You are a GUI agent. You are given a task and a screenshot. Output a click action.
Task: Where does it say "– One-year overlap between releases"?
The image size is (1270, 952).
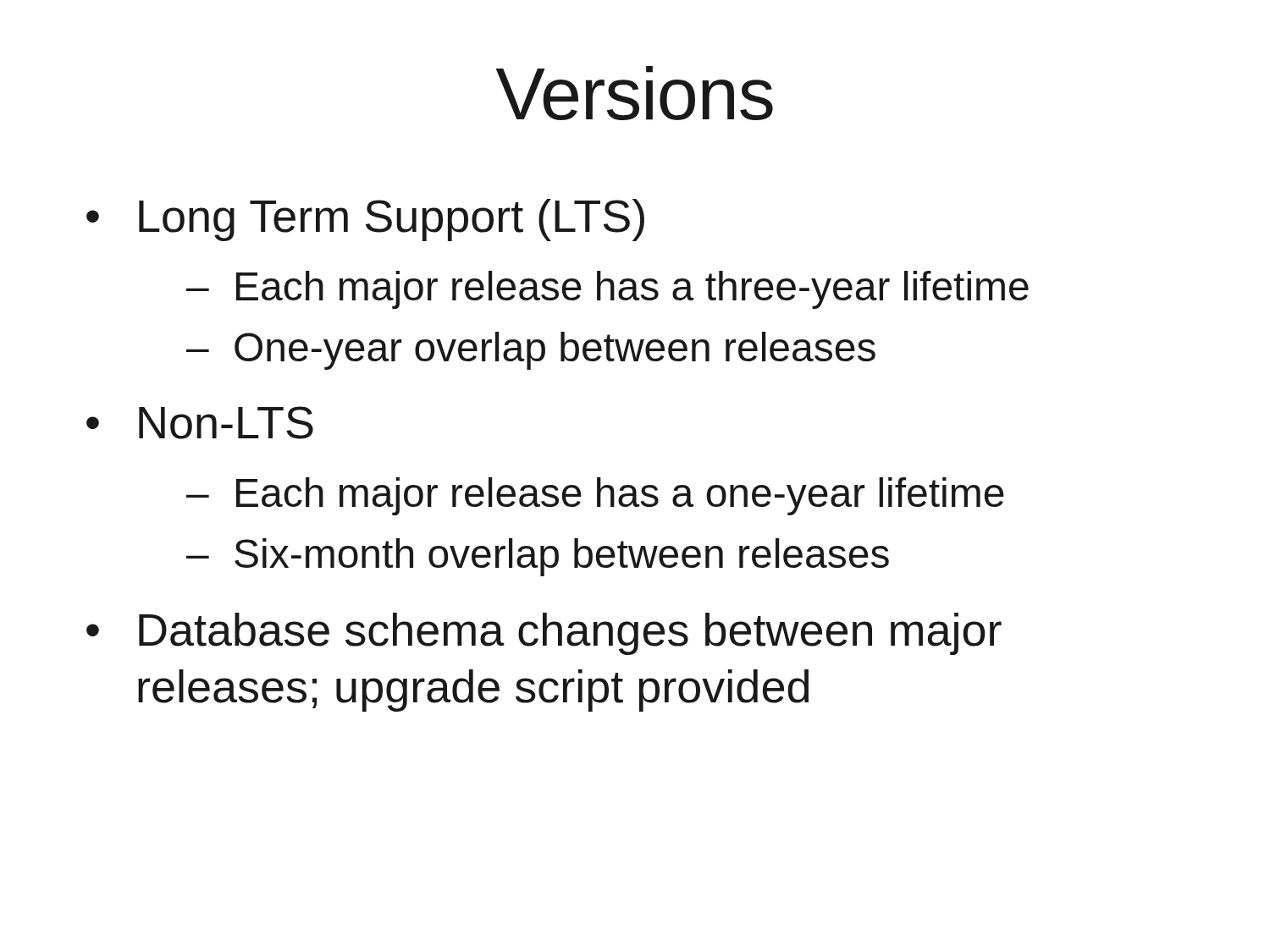(686, 348)
